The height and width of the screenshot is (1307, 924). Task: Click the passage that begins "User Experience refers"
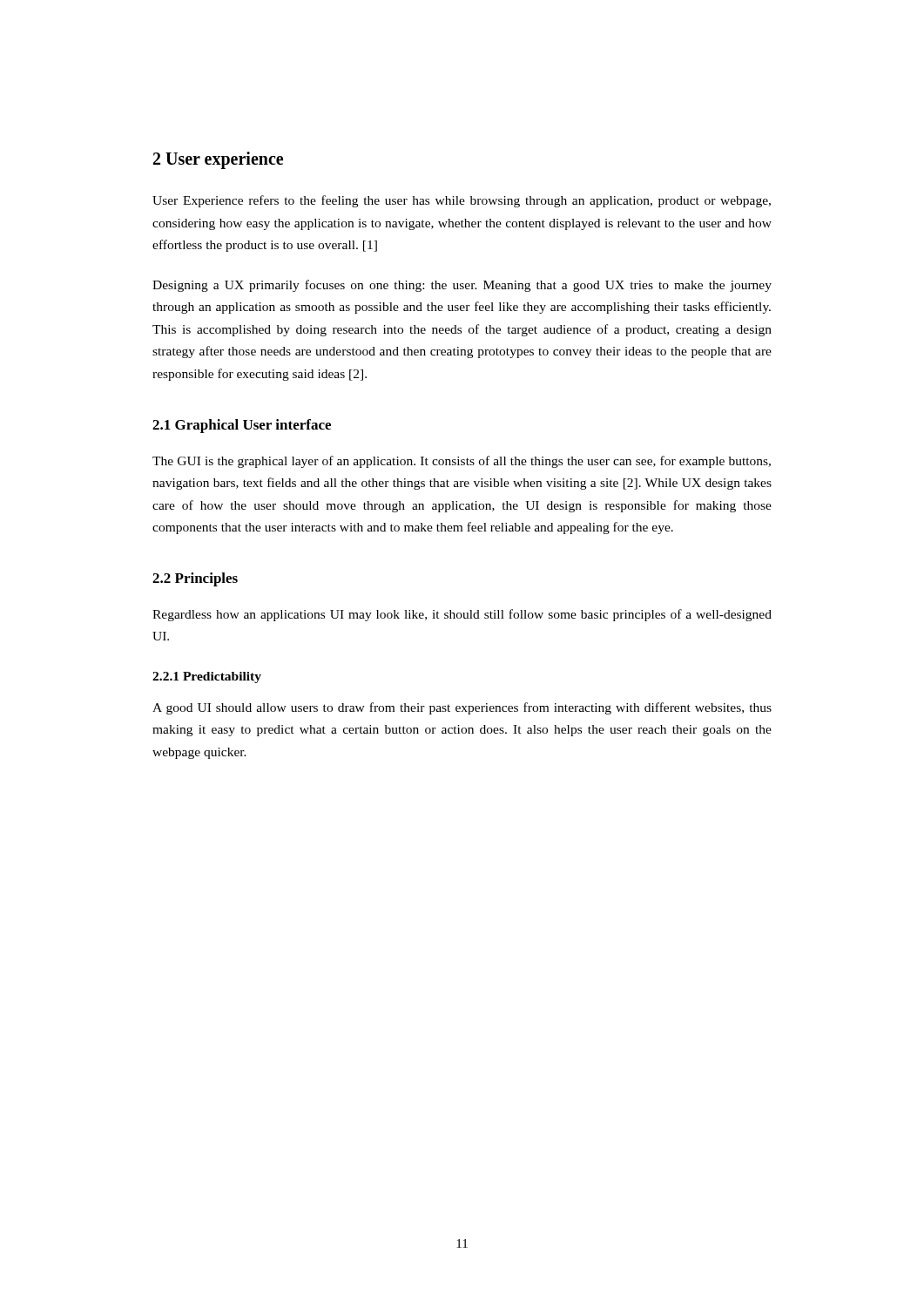click(x=462, y=222)
